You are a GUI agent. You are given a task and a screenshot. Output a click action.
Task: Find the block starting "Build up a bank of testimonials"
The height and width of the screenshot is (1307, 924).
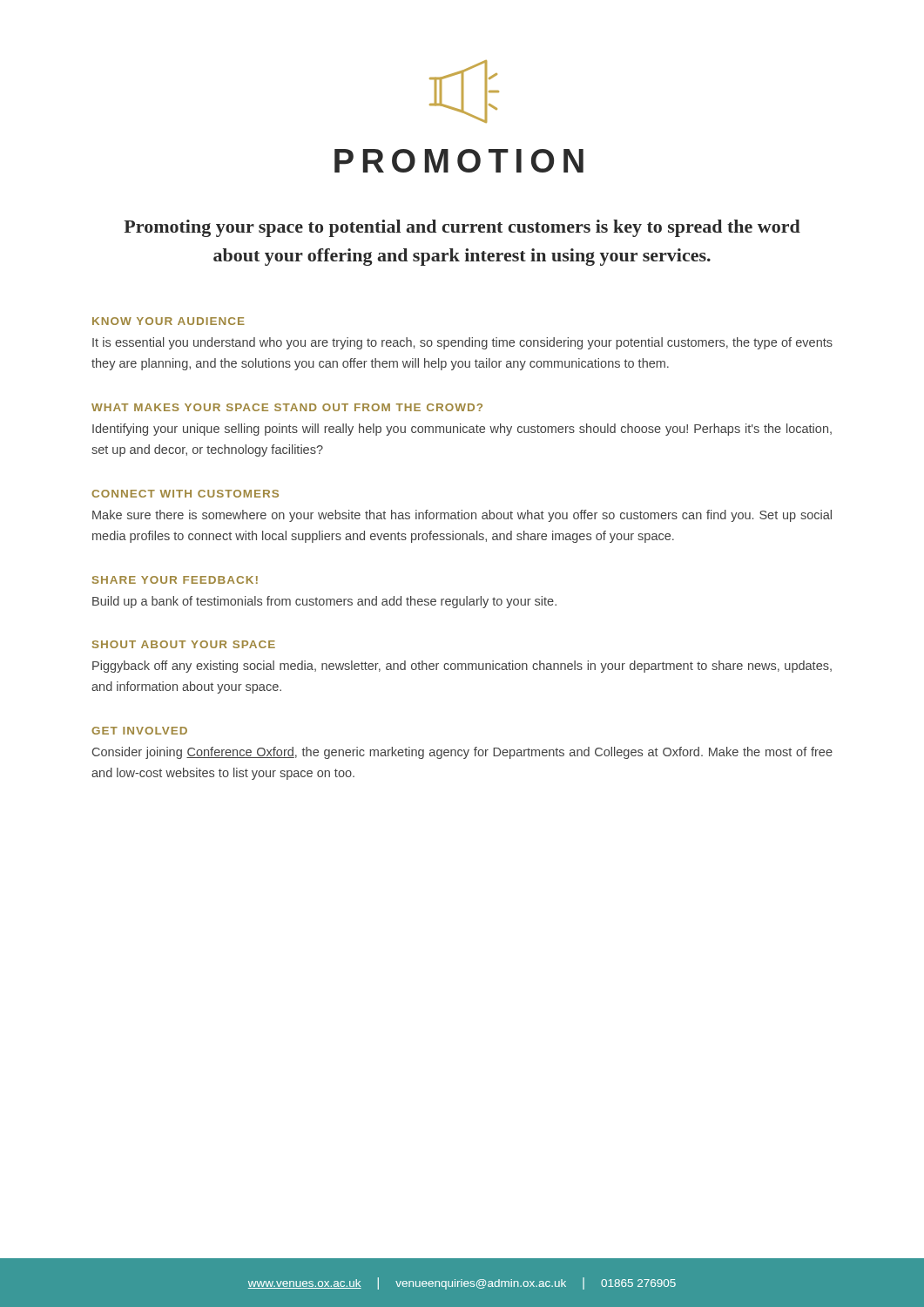(x=325, y=601)
